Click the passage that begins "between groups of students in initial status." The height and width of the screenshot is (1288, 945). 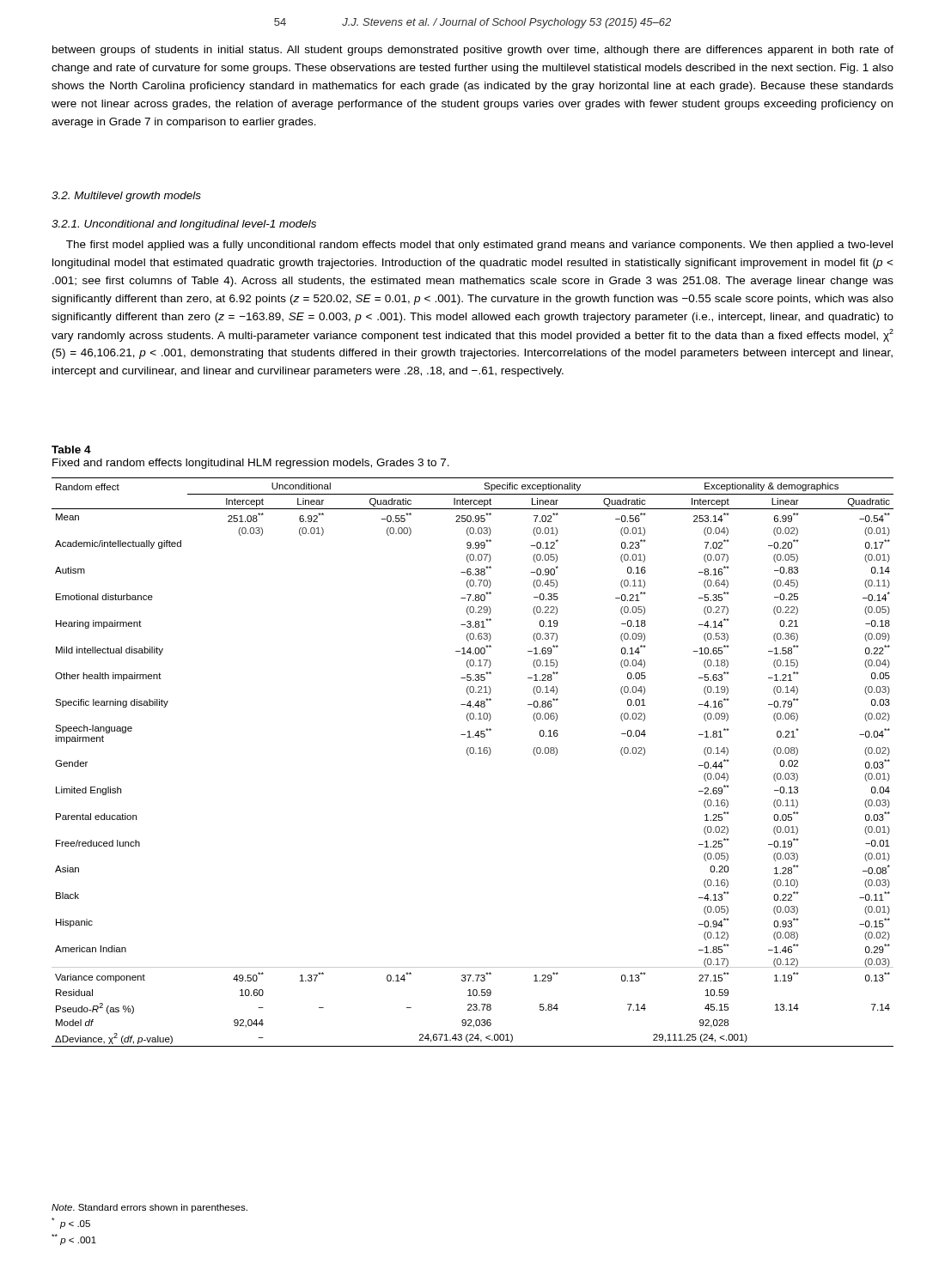coord(472,85)
